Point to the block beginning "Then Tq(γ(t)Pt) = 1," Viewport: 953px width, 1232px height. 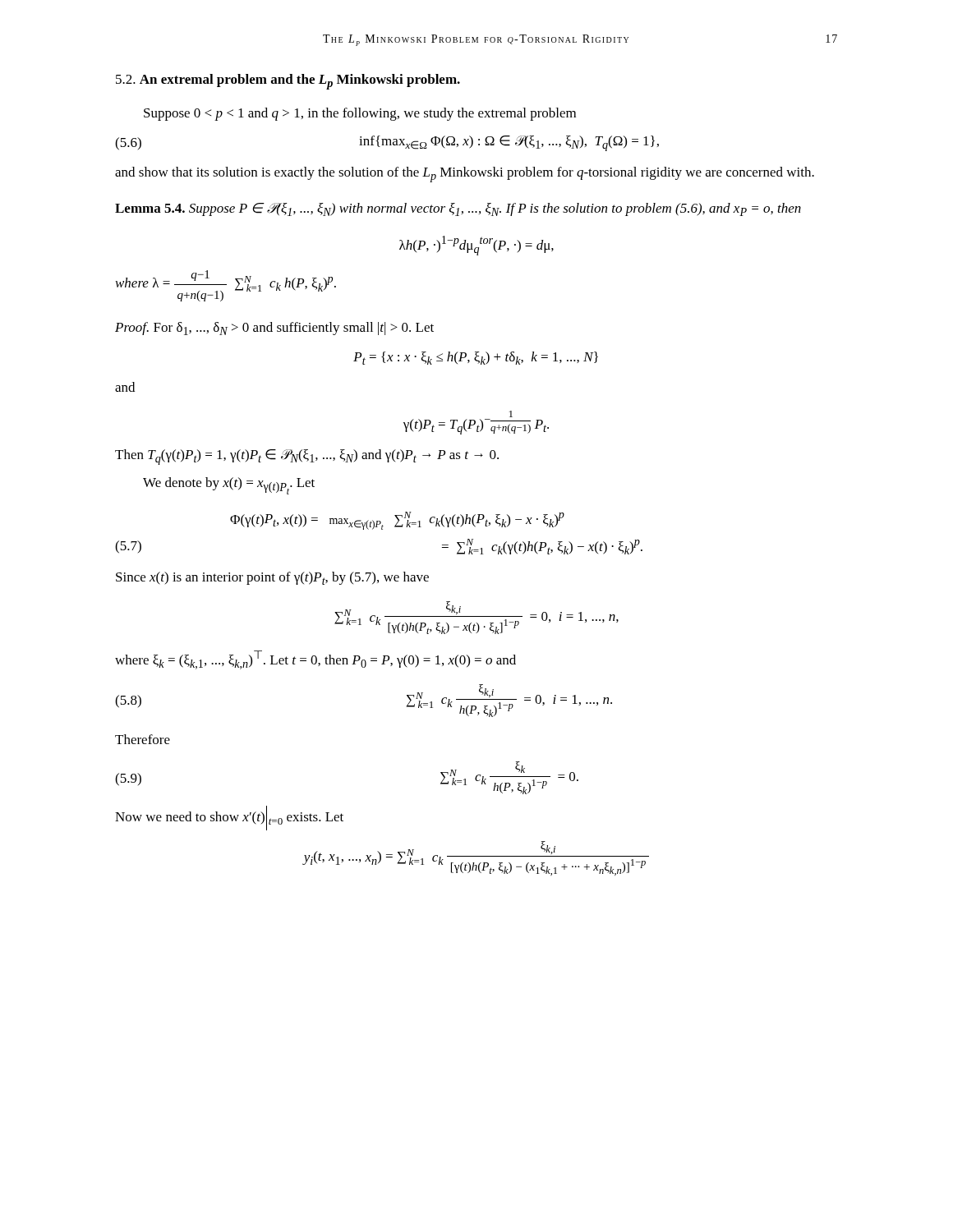point(307,456)
